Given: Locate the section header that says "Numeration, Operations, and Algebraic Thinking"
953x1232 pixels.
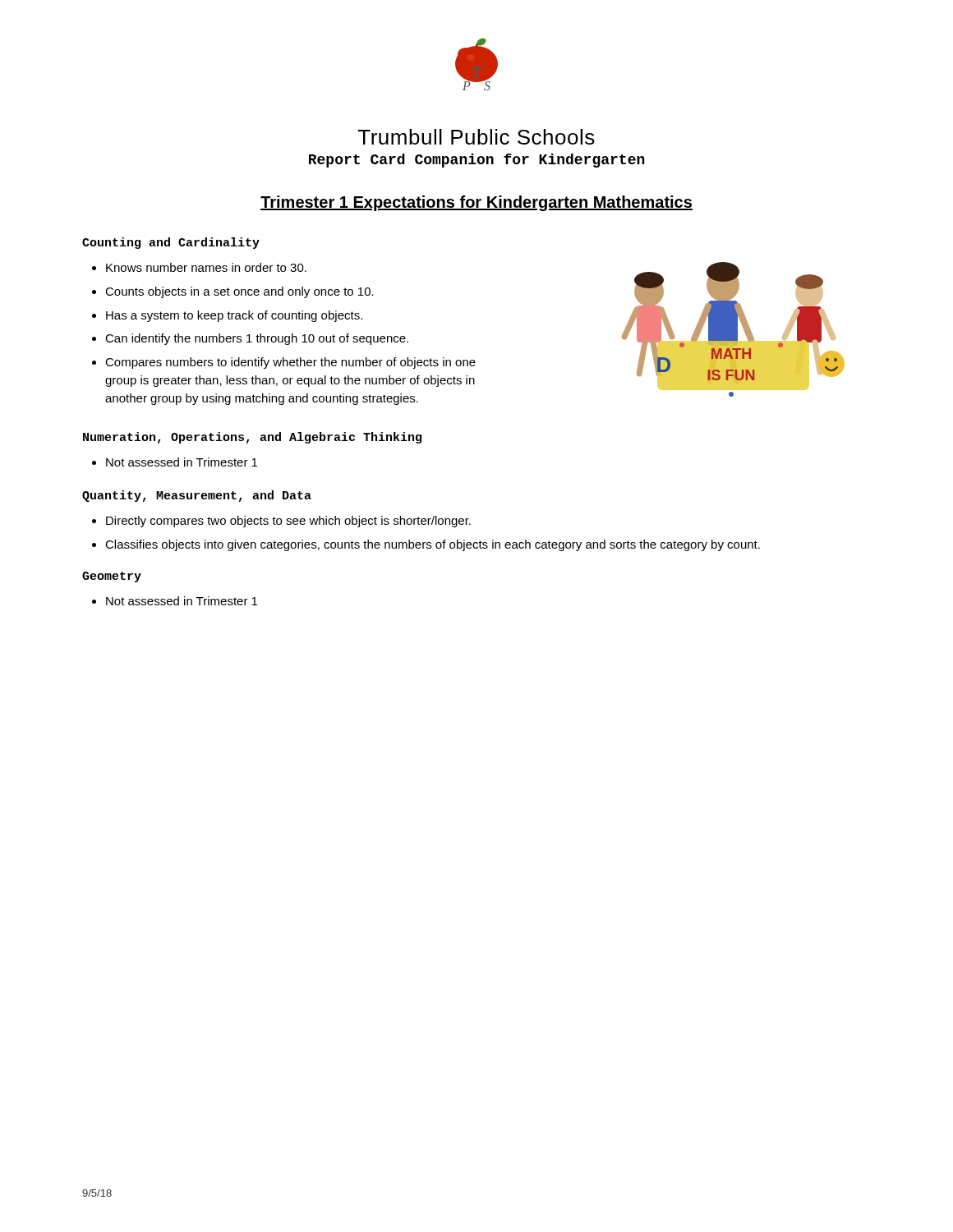Looking at the screenshot, I should tap(252, 438).
